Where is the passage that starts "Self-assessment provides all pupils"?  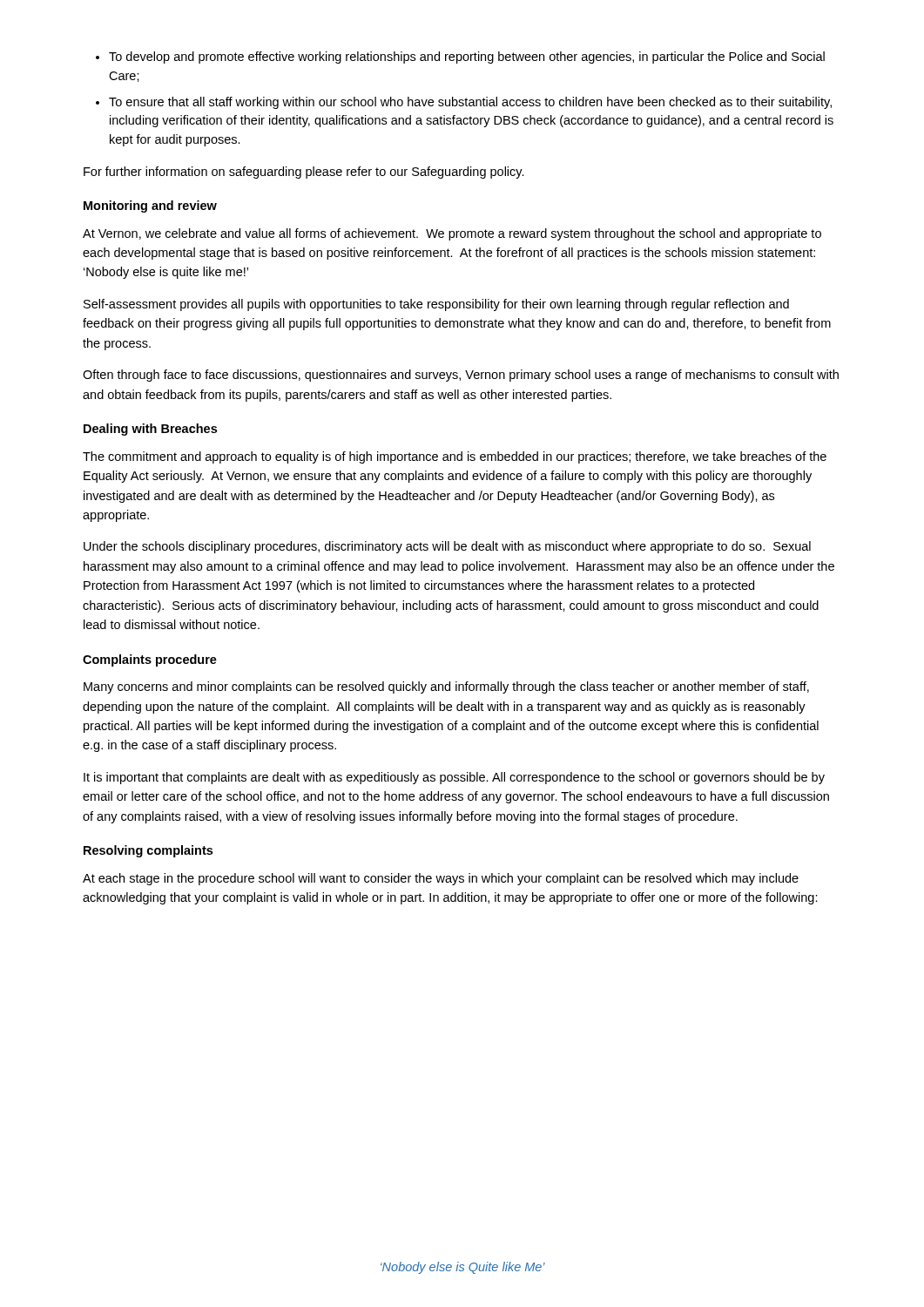pyautogui.click(x=457, y=324)
